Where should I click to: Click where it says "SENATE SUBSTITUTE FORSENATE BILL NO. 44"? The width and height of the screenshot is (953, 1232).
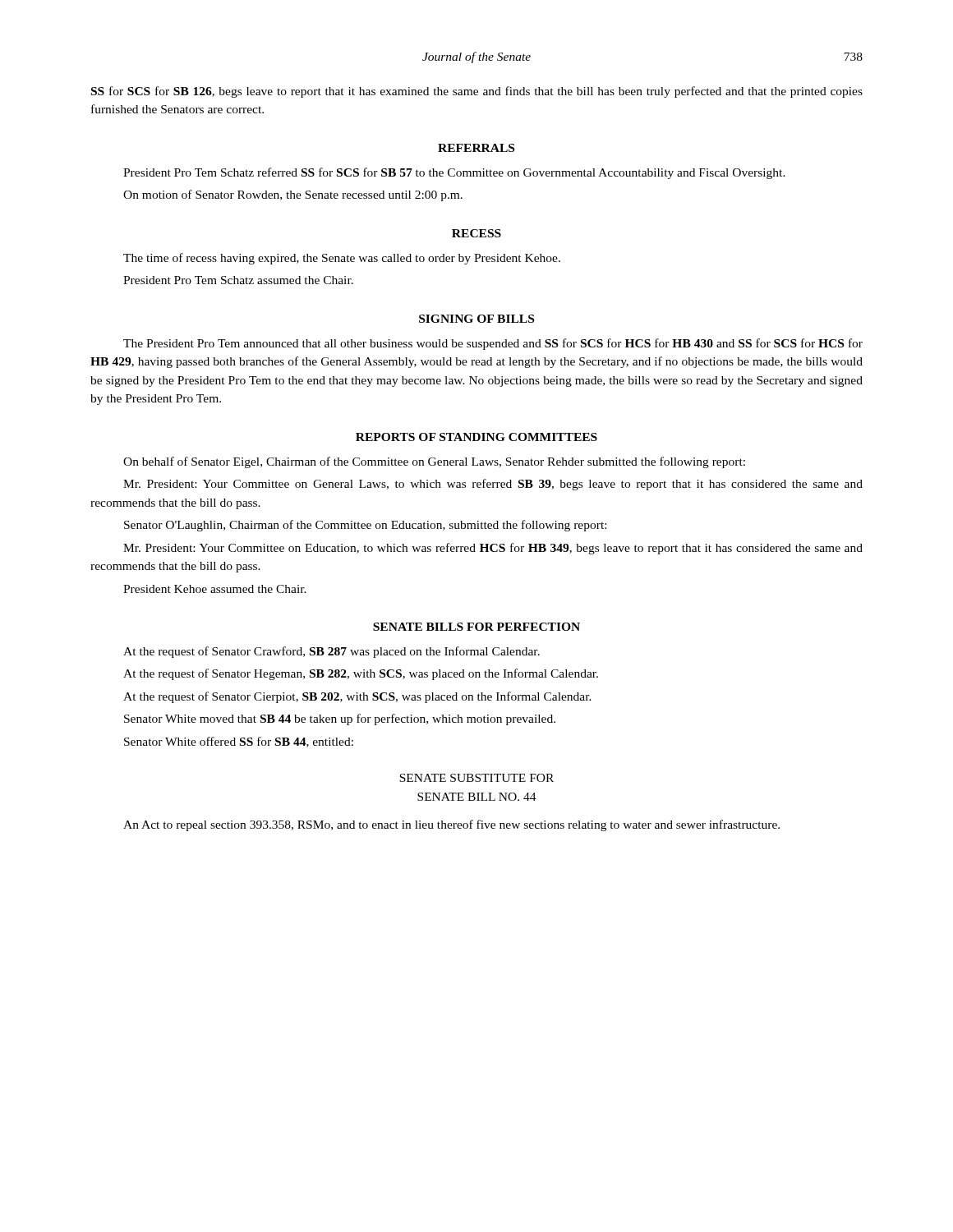tap(476, 787)
